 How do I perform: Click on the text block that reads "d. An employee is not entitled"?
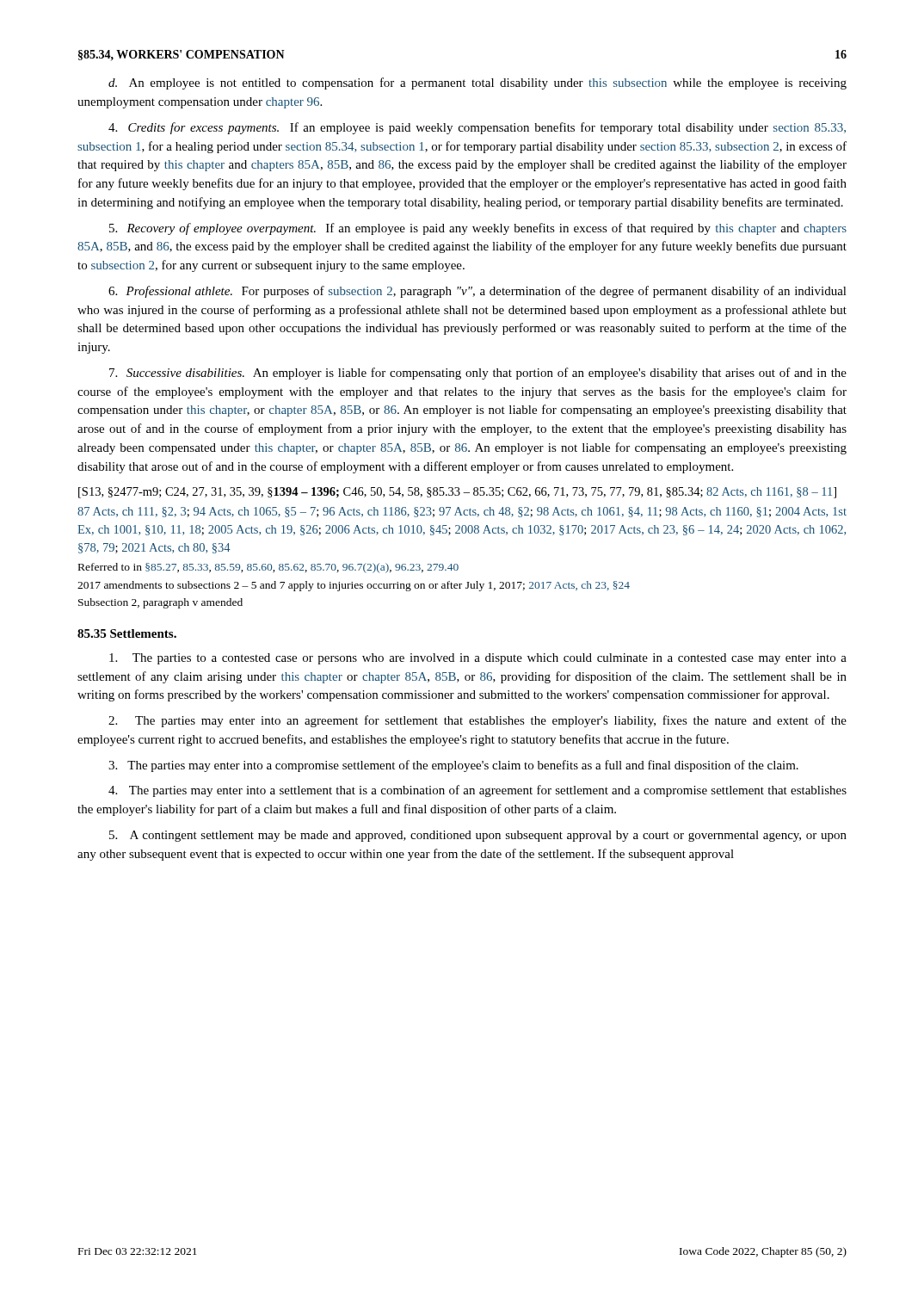(462, 93)
